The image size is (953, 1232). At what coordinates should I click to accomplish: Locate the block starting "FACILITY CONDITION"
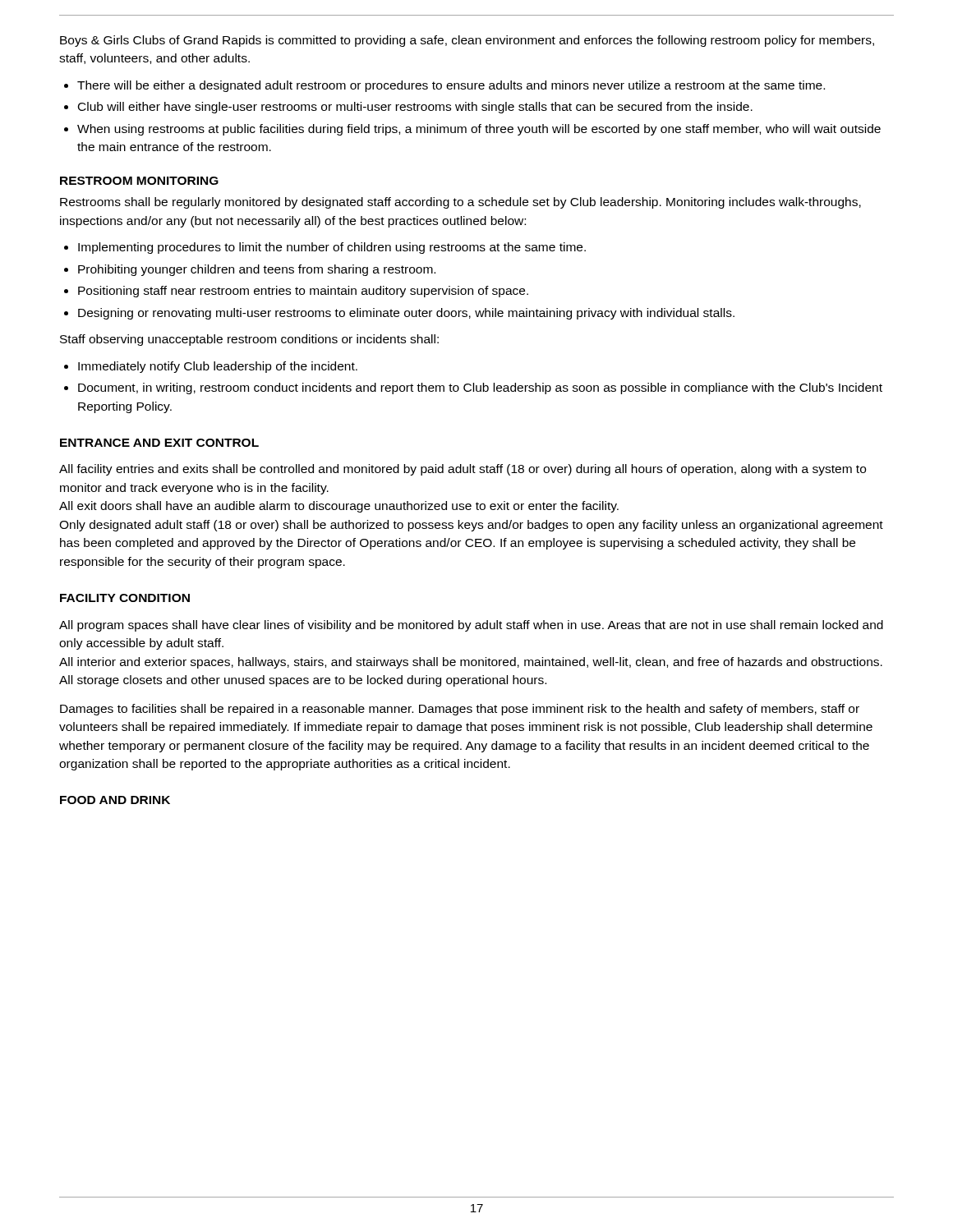(125, 598)
